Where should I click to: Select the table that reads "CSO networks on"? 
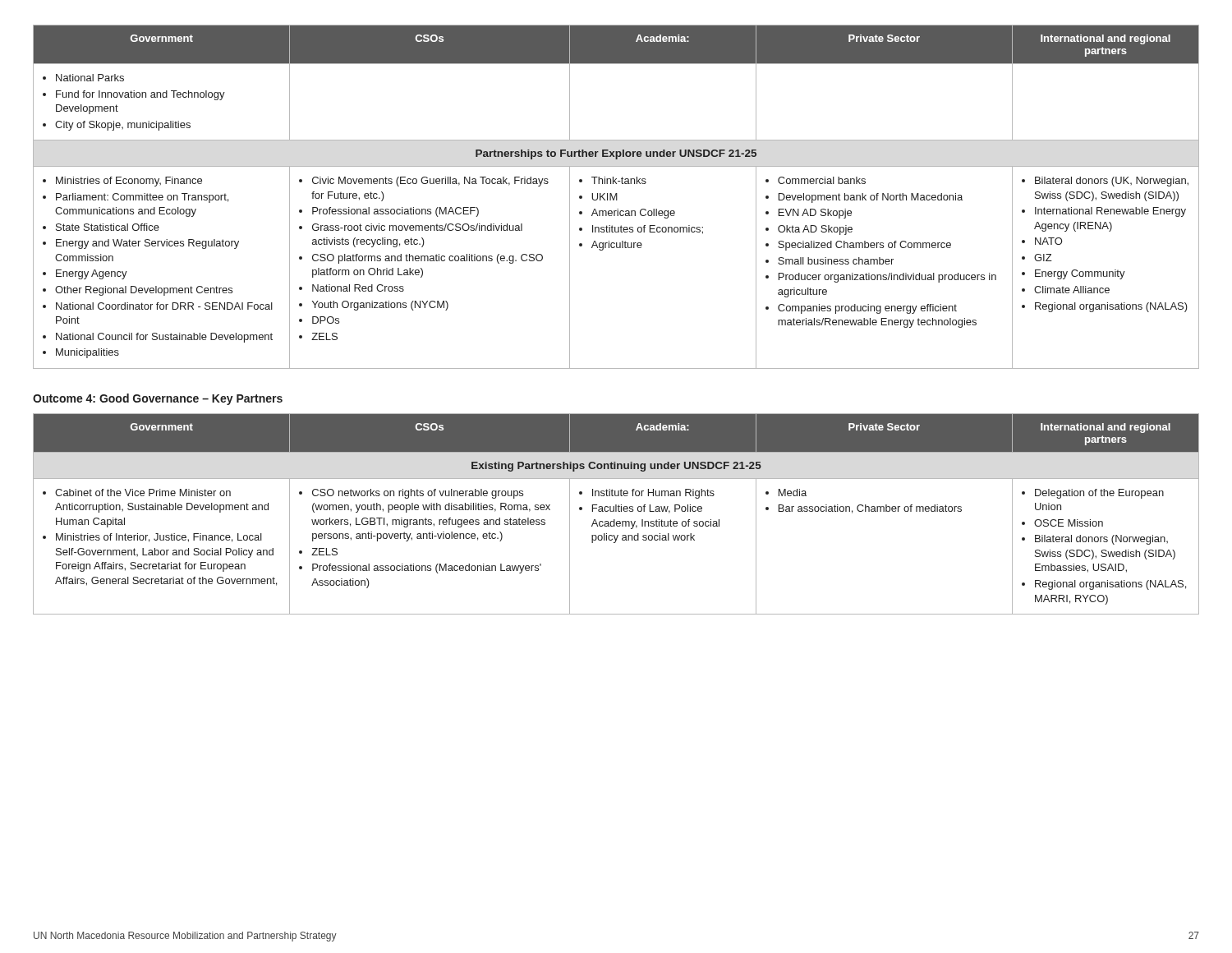point(616,514)
